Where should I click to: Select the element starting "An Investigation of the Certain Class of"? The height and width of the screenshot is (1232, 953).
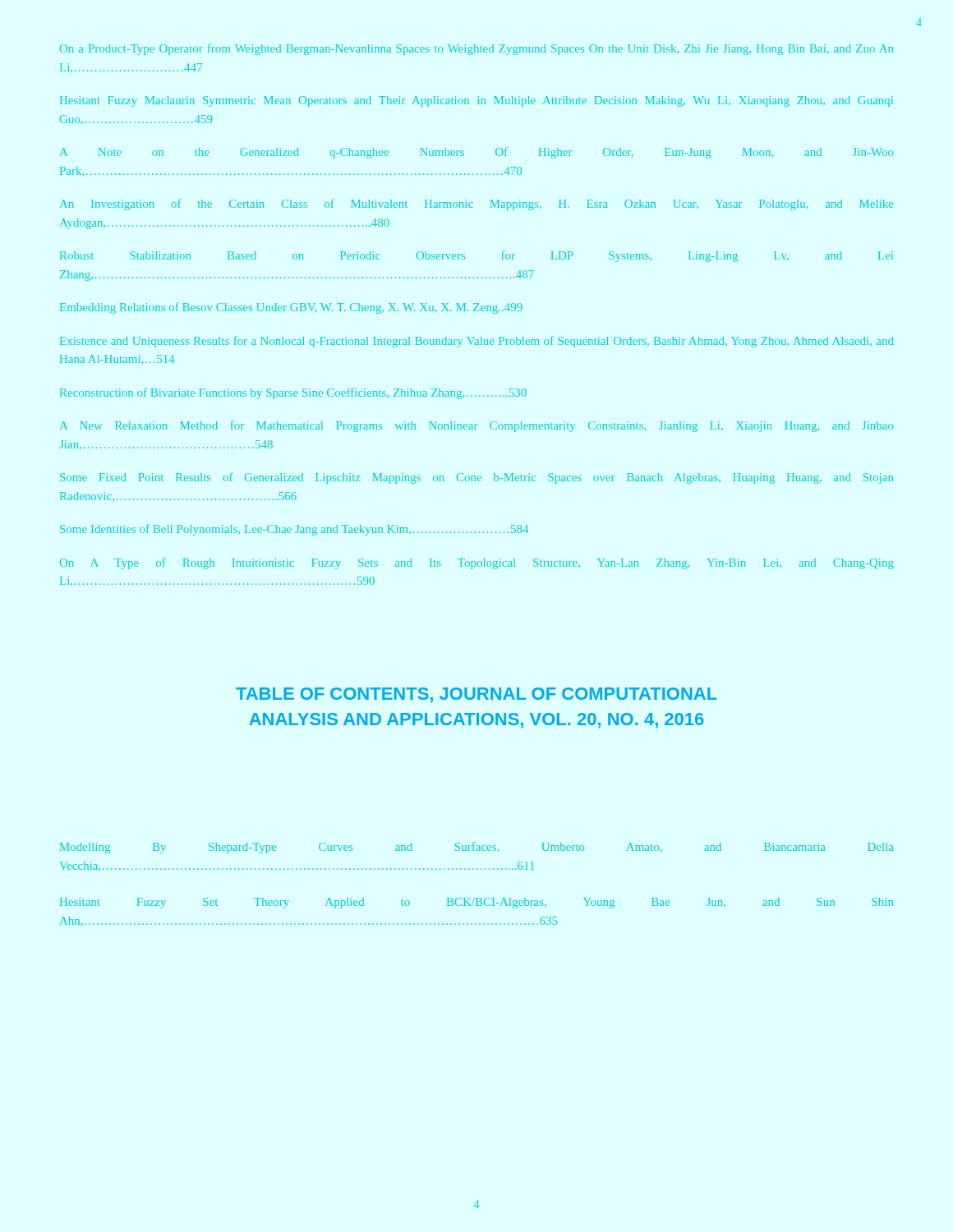click(476, 213)
